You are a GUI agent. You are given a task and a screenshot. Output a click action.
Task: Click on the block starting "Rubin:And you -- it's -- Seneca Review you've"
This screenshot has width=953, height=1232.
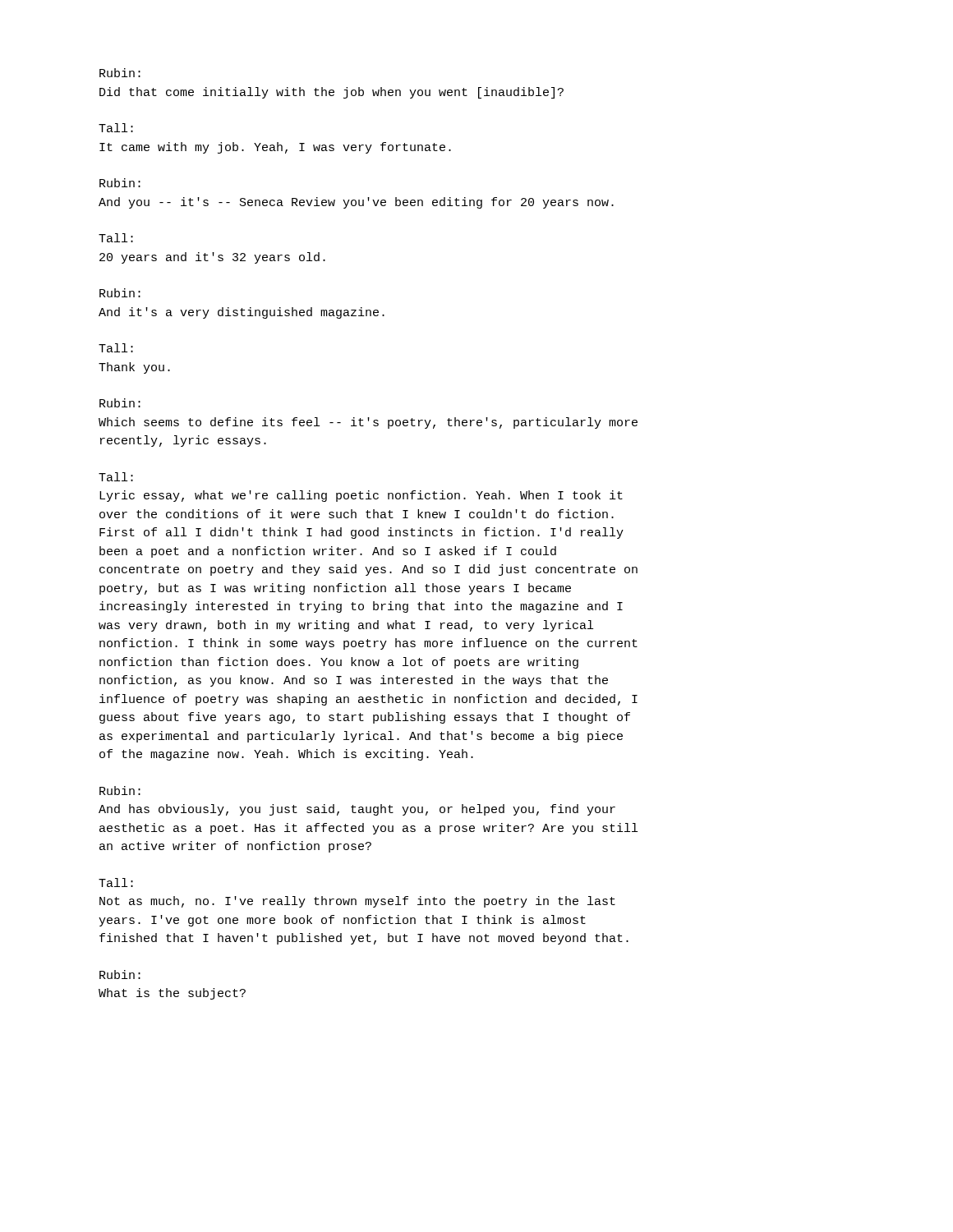(435, 194)
